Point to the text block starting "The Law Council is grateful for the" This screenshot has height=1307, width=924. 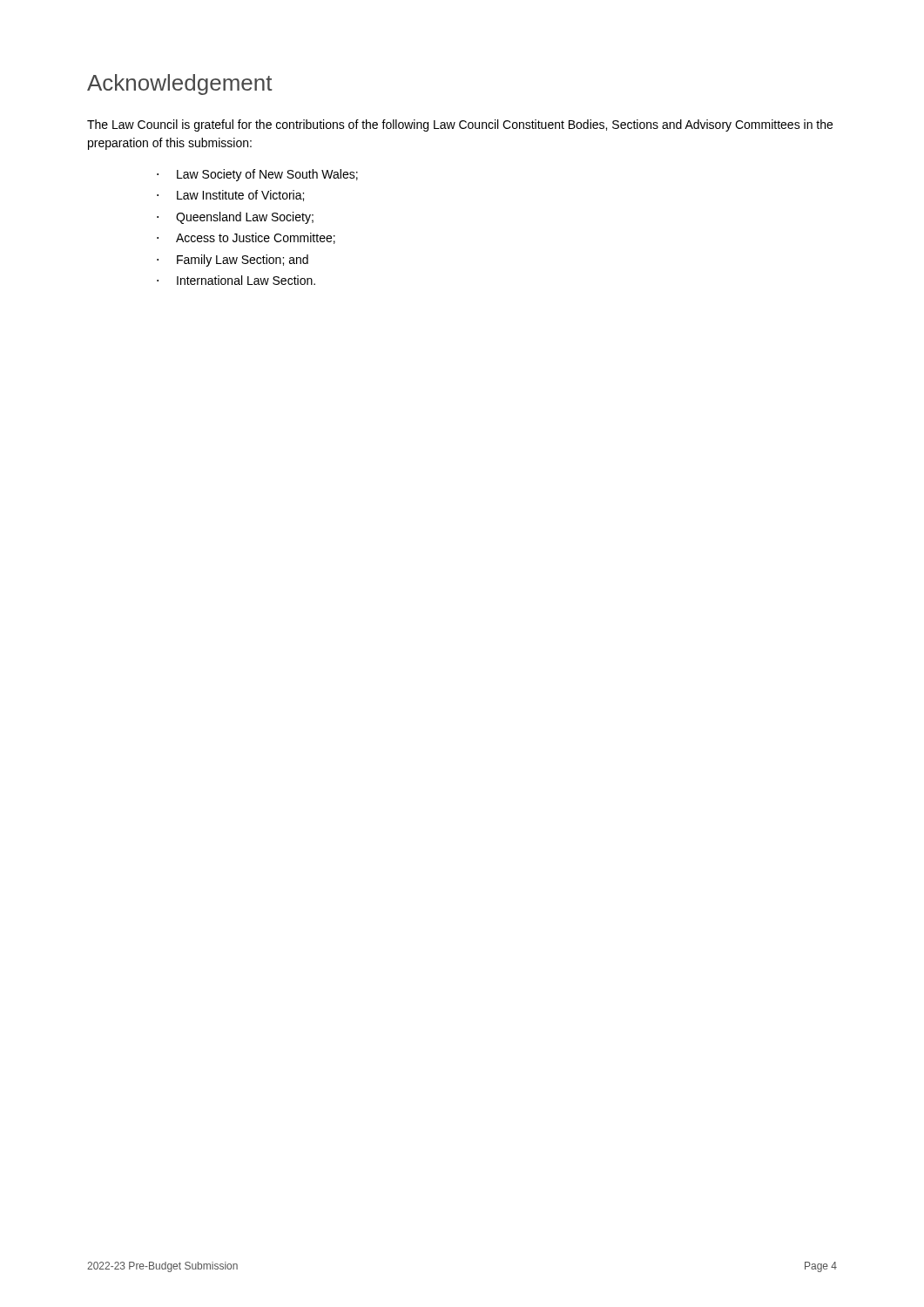pyautogui.click(x=460, y=134)
